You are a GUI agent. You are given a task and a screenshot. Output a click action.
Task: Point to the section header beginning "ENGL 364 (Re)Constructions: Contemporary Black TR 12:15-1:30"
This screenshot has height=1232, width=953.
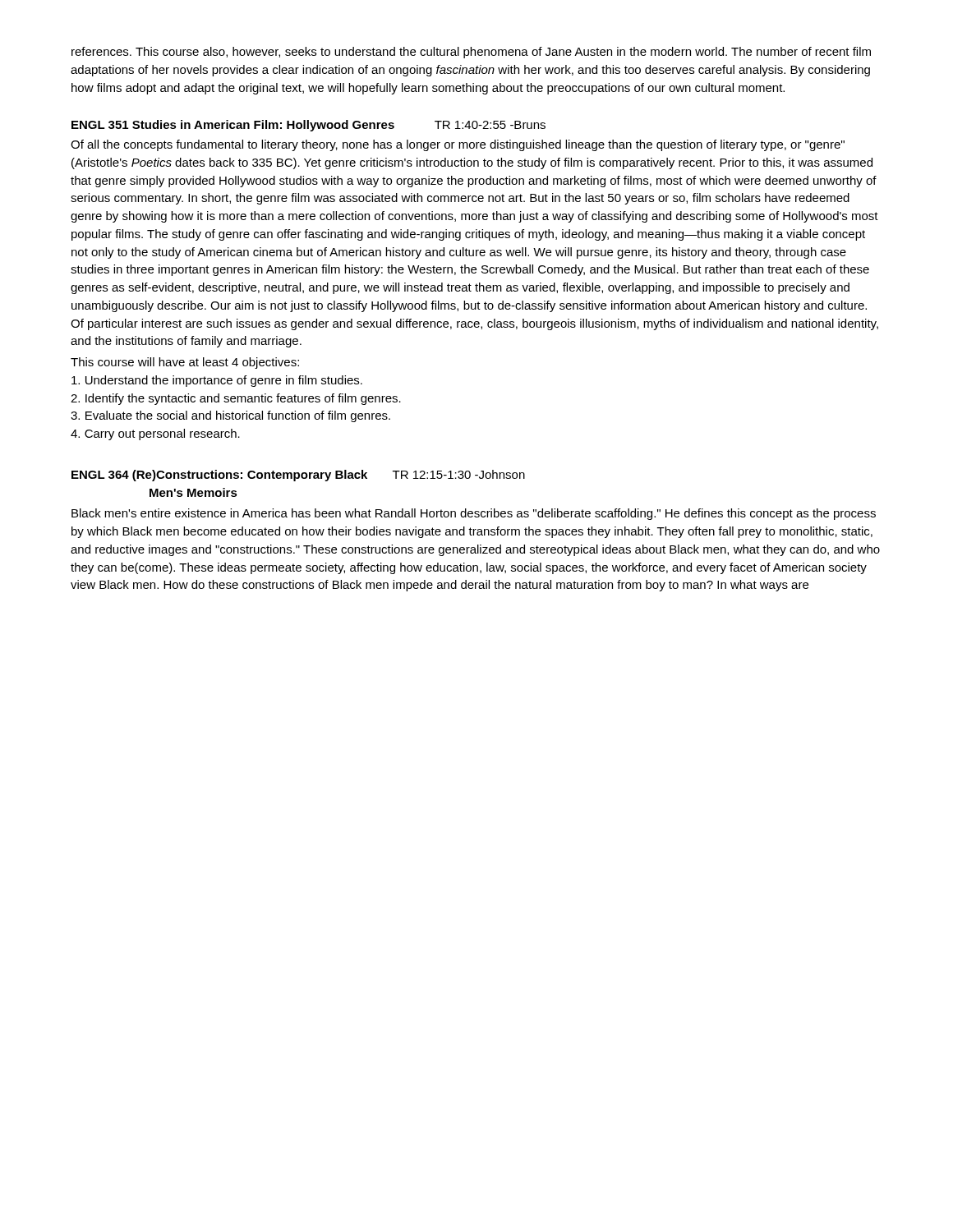point(476,483)
